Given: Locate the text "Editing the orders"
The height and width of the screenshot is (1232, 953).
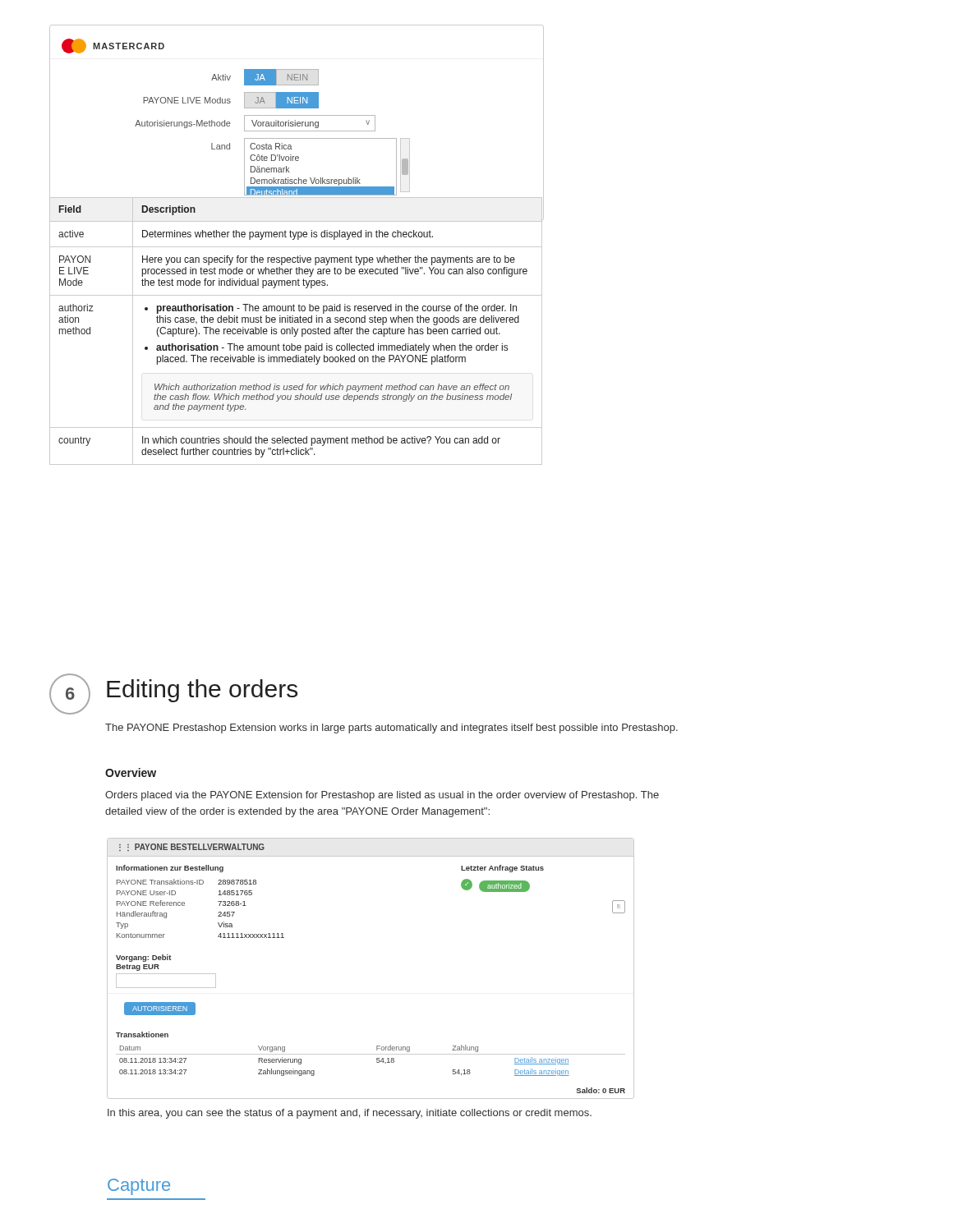Looking at the screenshot, I should tap(202, 689).
